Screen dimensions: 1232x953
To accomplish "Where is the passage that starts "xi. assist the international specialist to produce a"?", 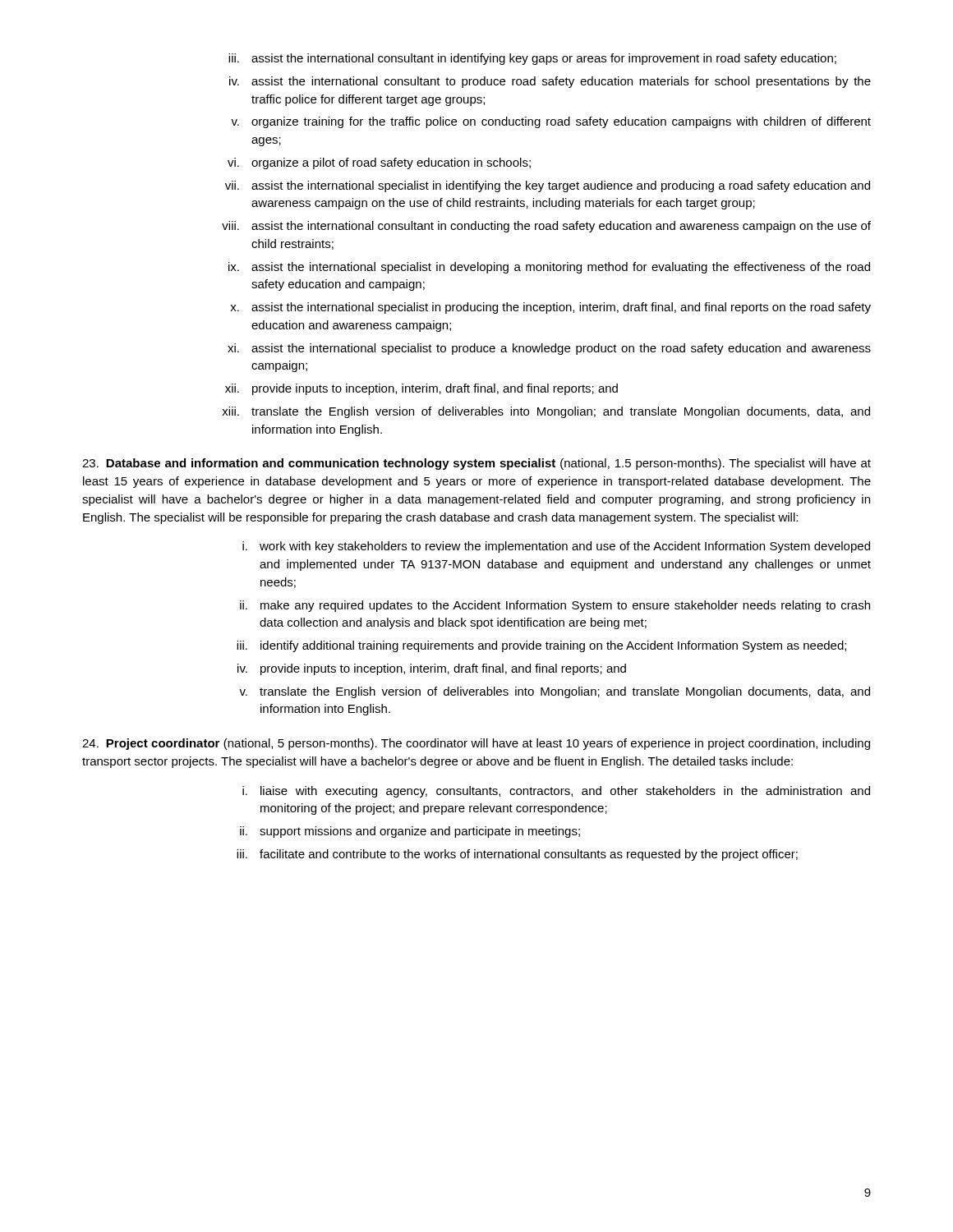I will click(534, 357).
